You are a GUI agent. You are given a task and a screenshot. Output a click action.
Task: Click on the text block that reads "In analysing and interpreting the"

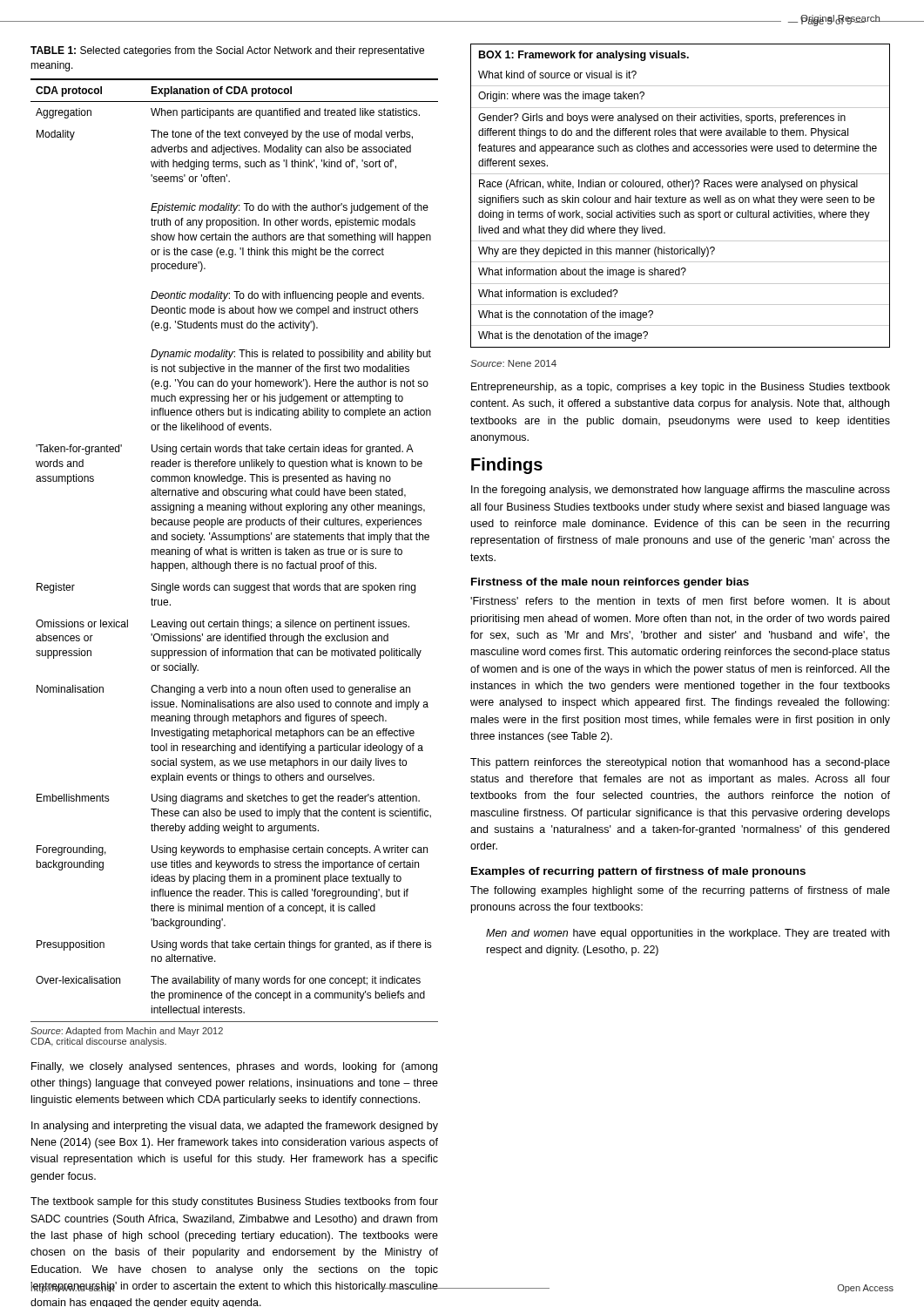click(234, 1151)
